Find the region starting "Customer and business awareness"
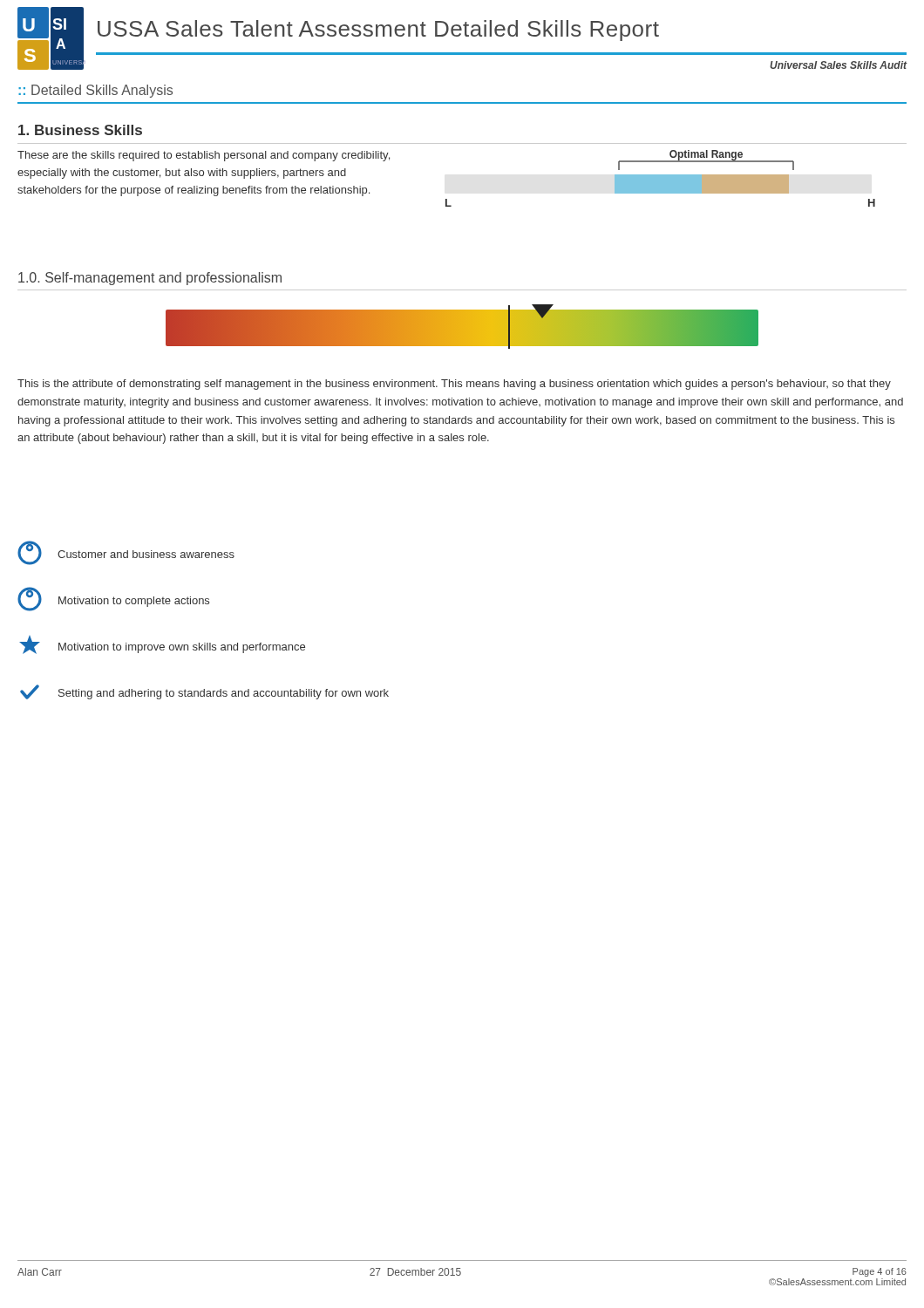This screenshot has width=924, height=1308. click(126, 554)
